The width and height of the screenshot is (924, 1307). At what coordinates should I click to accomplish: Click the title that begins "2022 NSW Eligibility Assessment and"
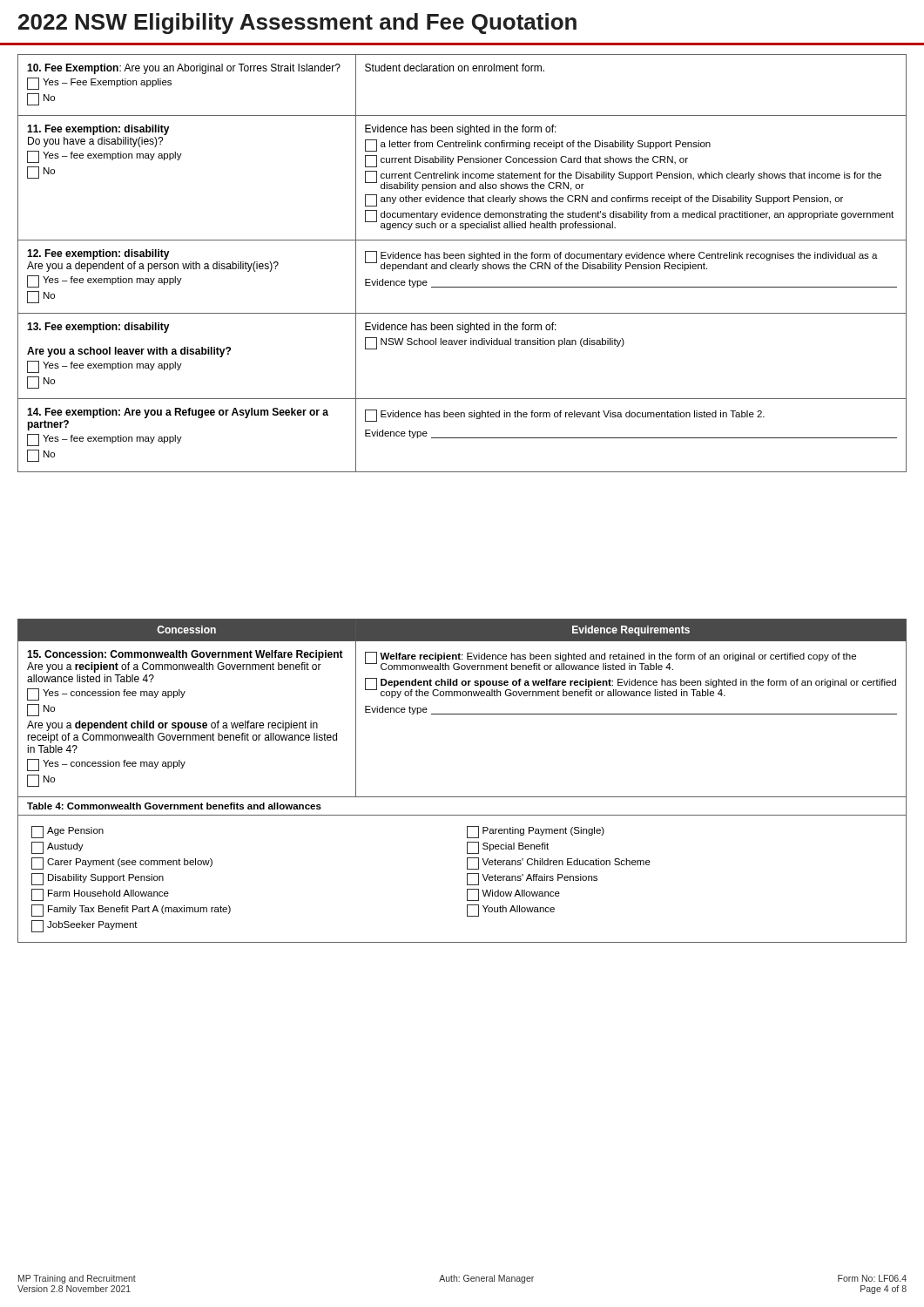[462, 22]
